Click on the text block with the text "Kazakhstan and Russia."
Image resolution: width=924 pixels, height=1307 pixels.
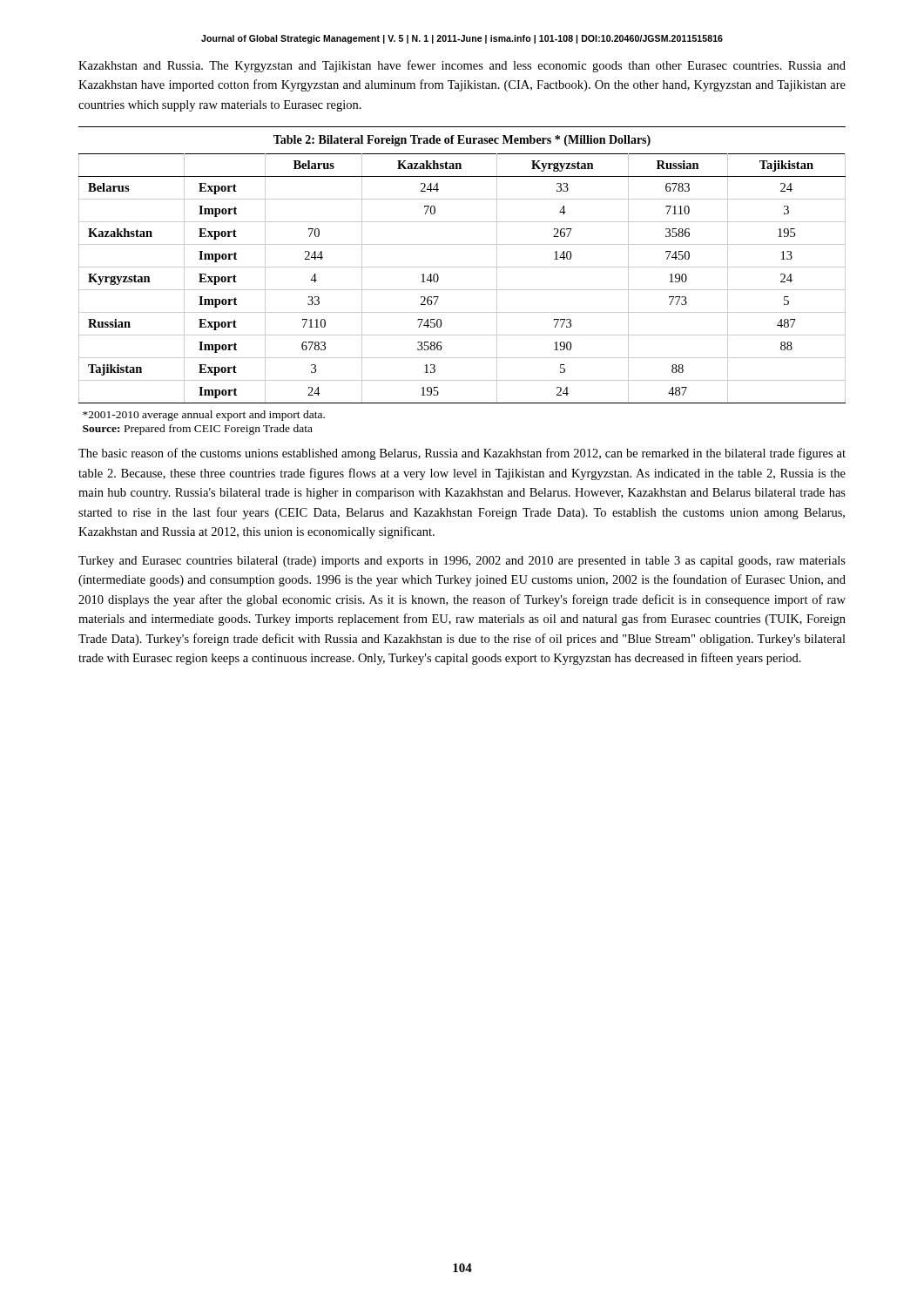(462, 85)
